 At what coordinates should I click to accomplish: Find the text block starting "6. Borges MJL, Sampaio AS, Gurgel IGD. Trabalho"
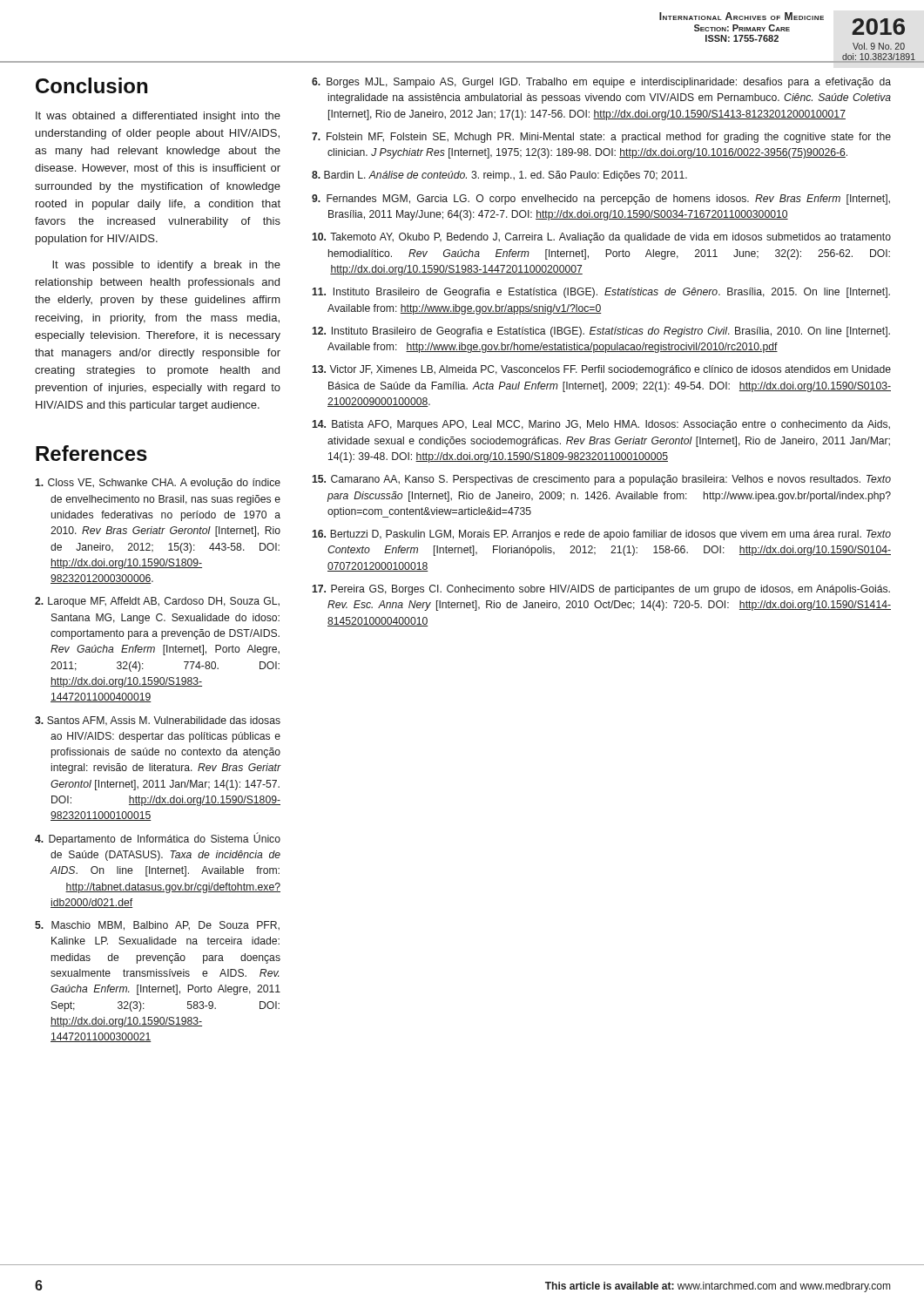pyautogui.click(x=601, y=98)
